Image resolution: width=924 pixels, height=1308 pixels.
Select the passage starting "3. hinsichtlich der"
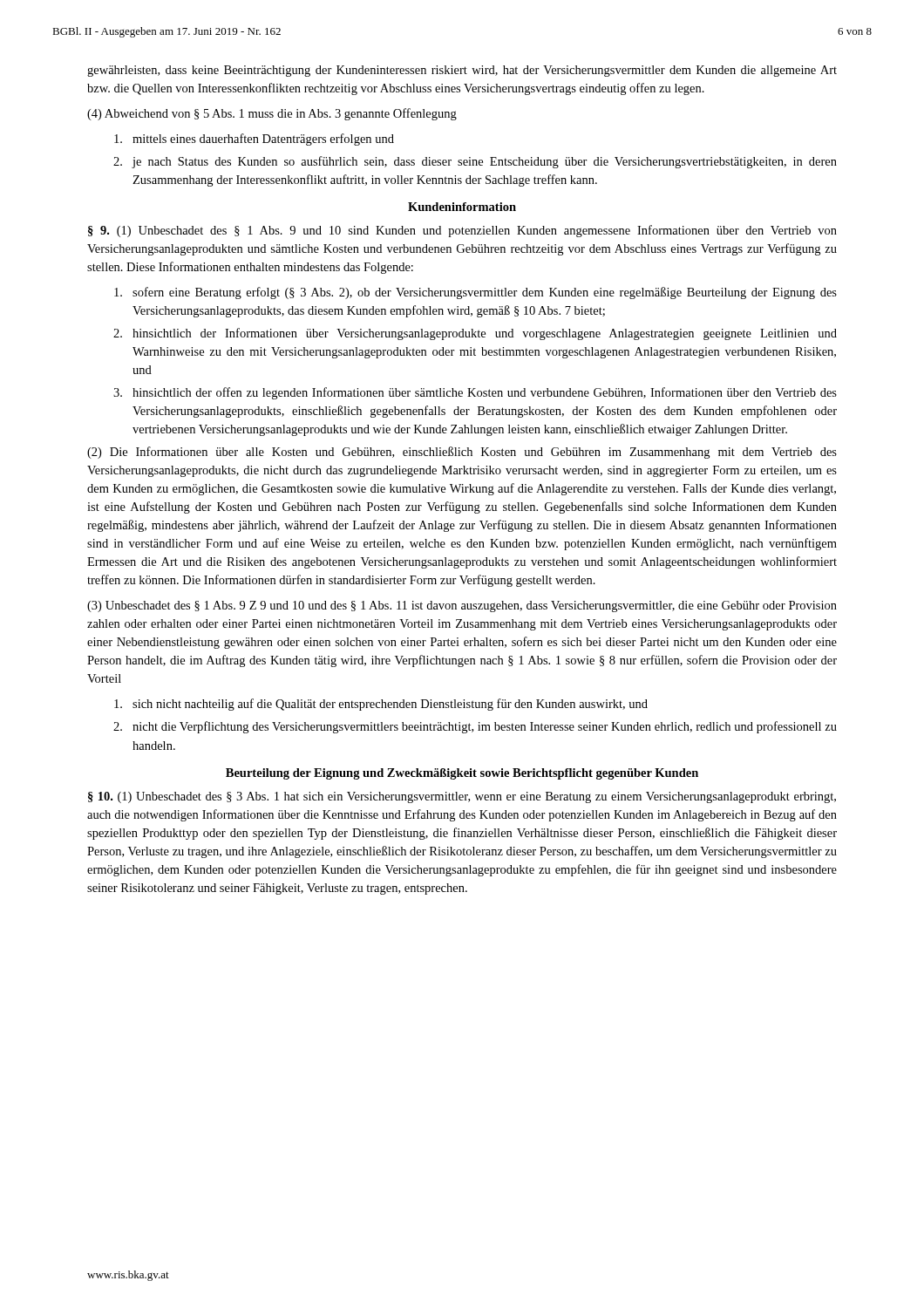pyautogui.click(x=475, y=411)
